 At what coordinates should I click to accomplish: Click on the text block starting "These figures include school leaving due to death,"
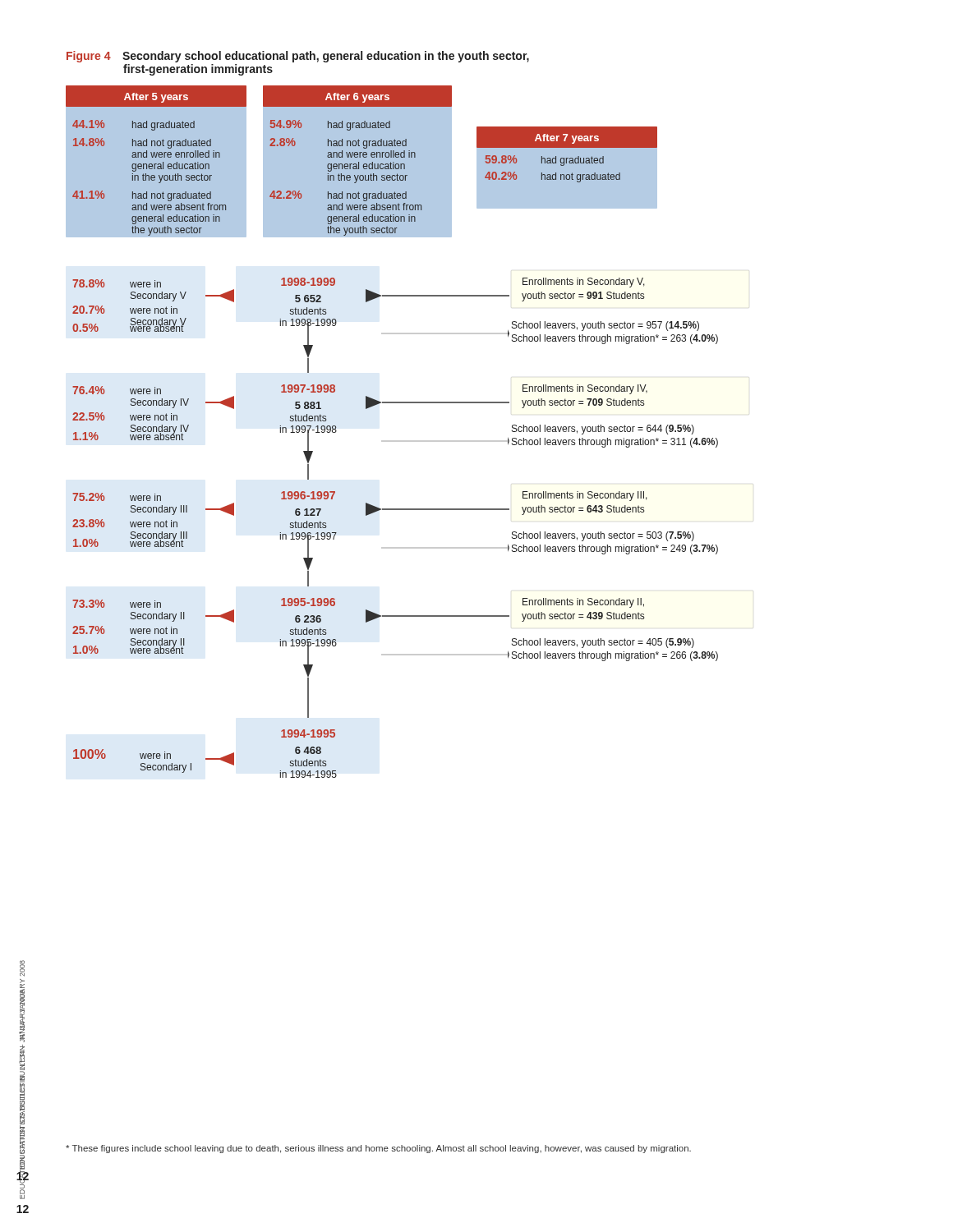tap(379, 1148)
